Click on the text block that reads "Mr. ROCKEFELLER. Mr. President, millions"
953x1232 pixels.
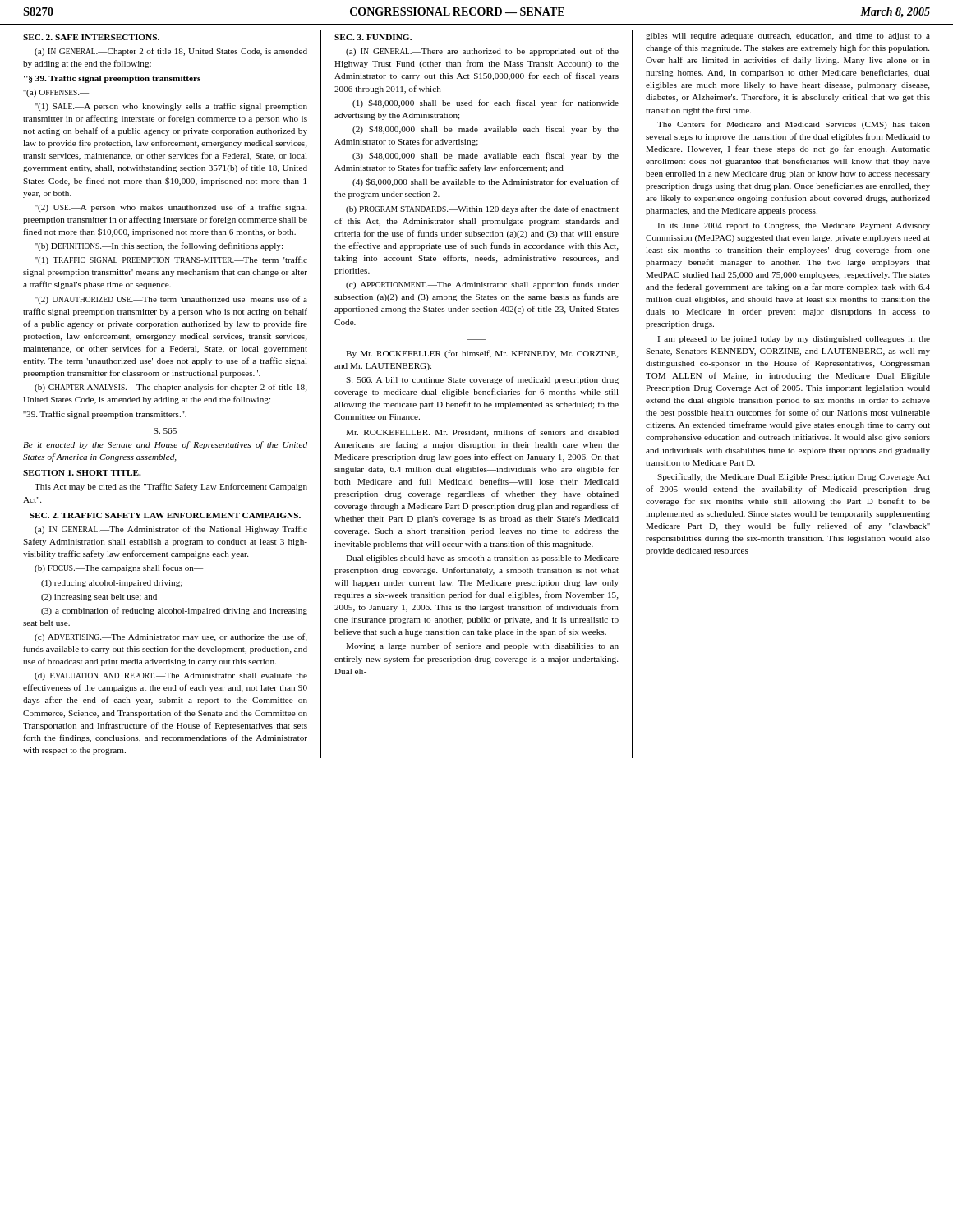[x=477, y=552]
